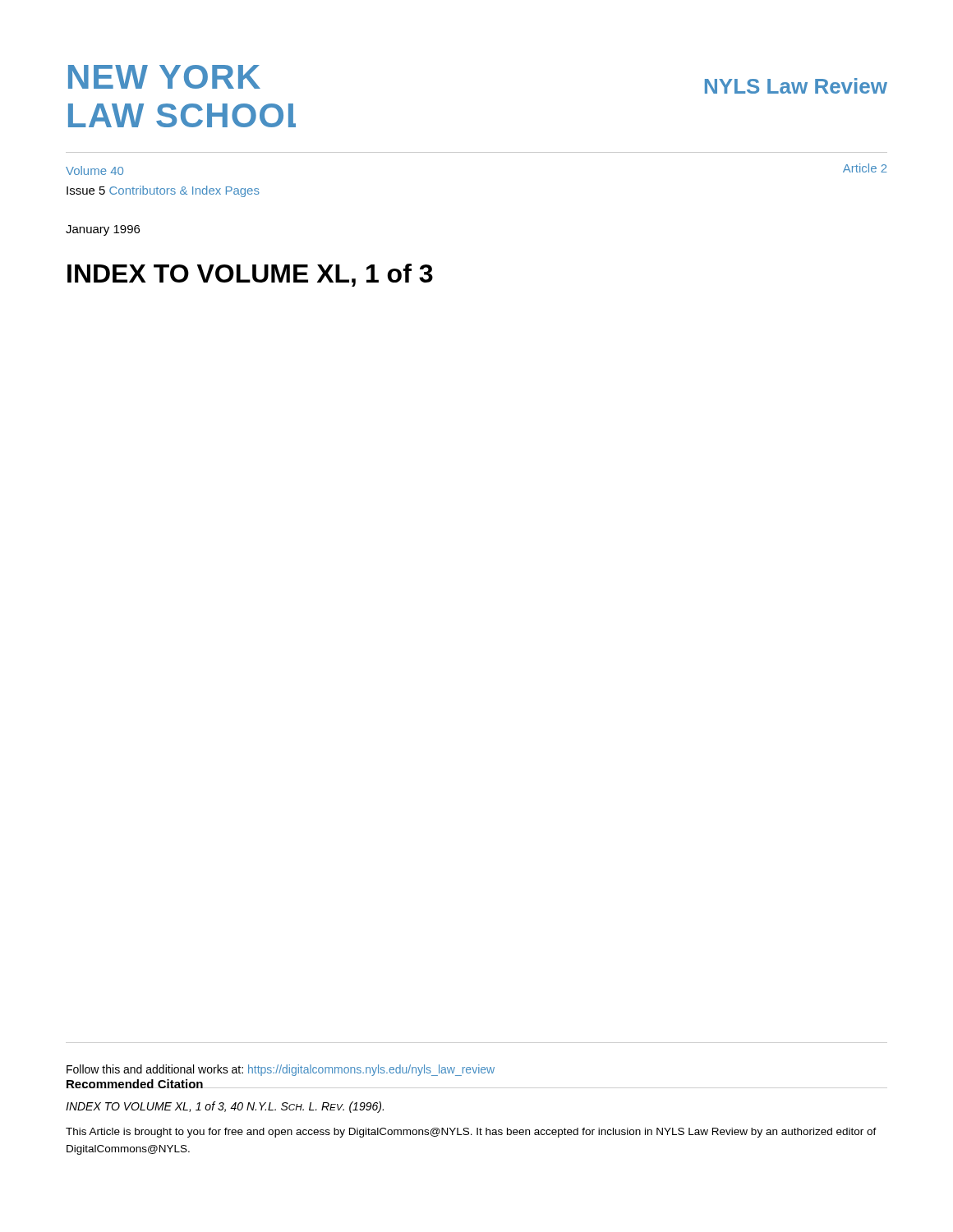Screen dimensions: 1232x953
Task: Click where it says "January 1996"
Action: (x=103, y=229)
